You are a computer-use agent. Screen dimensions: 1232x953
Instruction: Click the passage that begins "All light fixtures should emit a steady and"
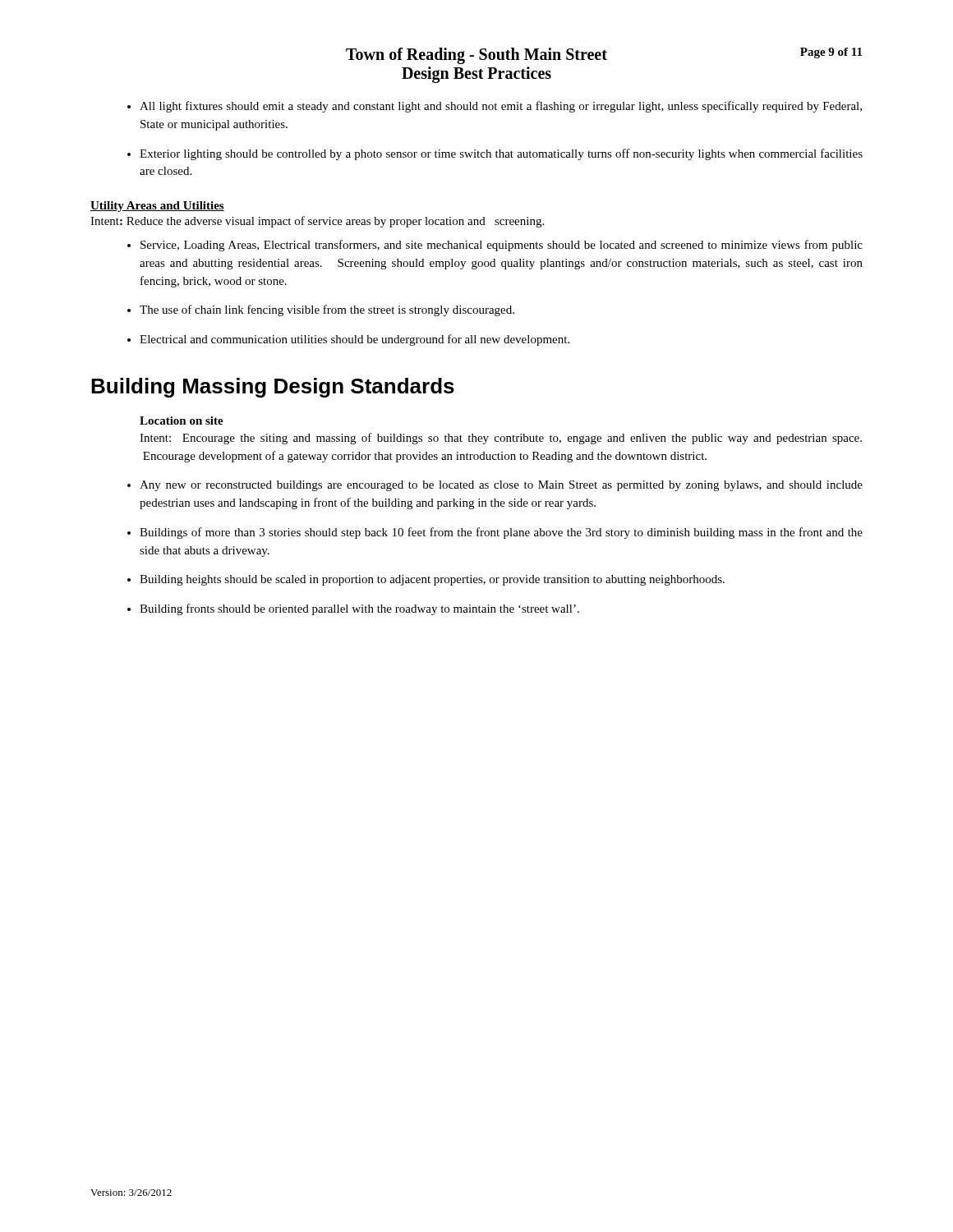[x=501, y=115]
